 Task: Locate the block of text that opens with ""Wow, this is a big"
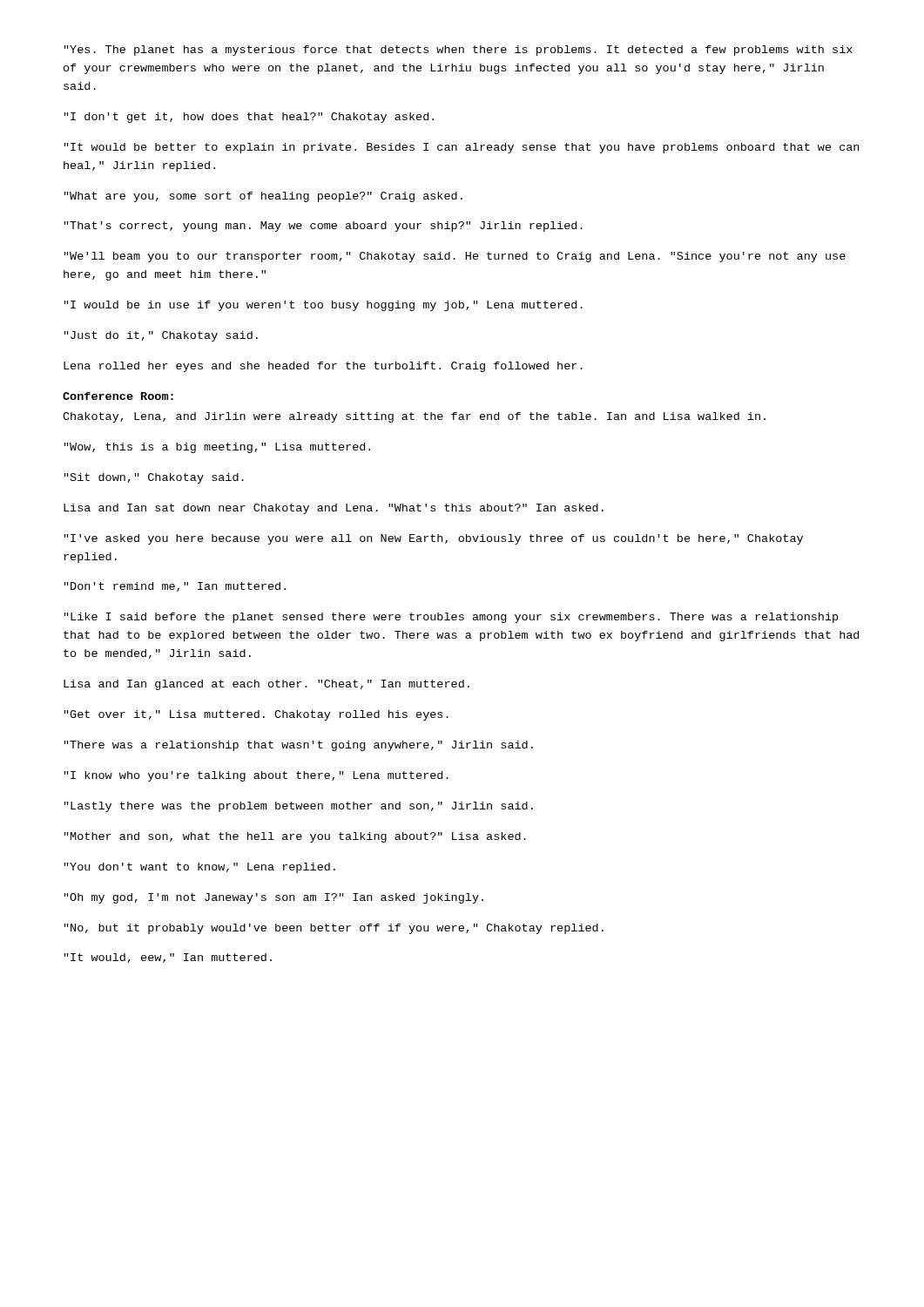[218, 447]
